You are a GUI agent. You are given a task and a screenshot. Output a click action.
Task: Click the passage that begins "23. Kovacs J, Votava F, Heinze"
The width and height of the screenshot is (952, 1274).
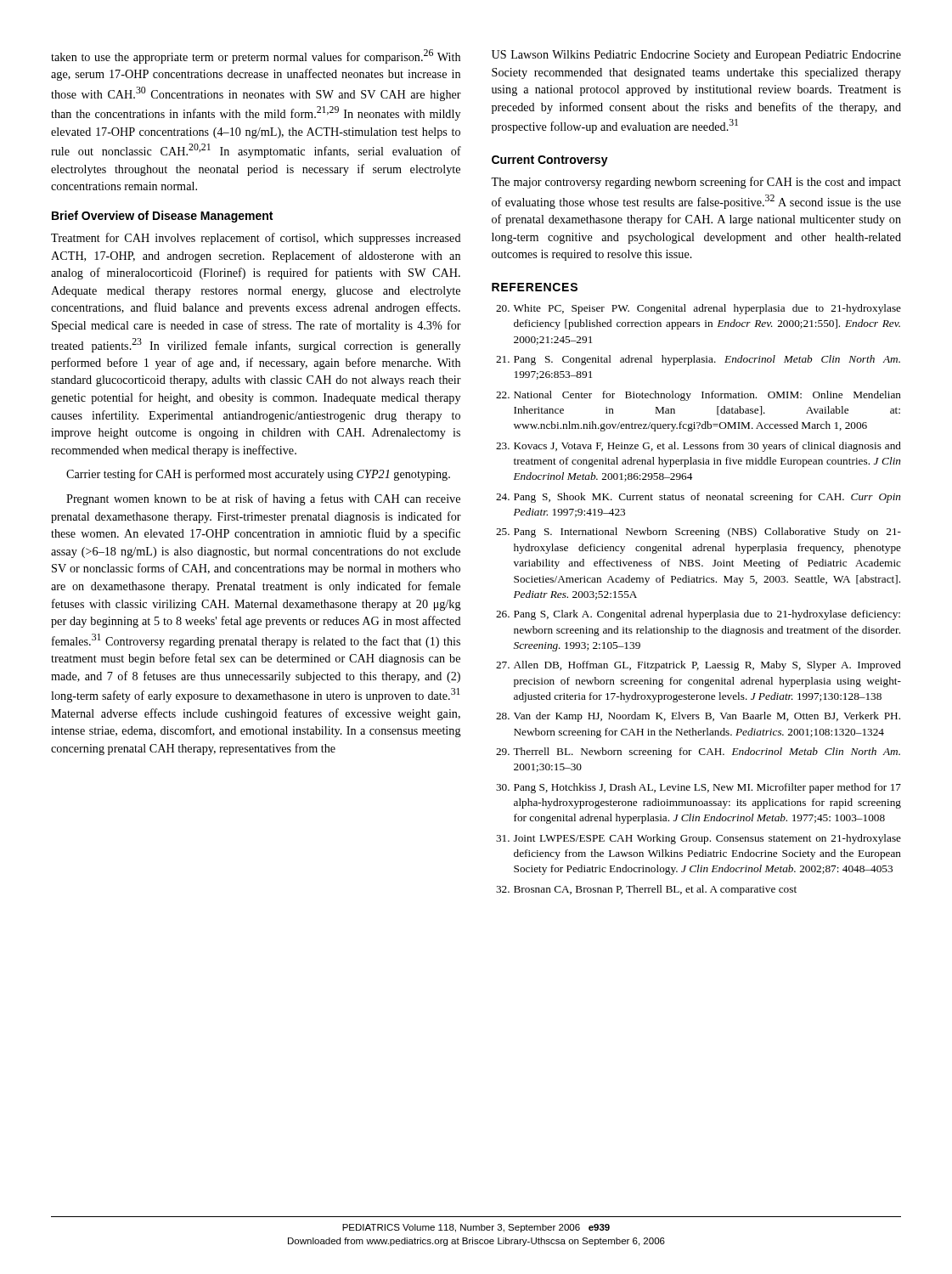tap(696, 461)
